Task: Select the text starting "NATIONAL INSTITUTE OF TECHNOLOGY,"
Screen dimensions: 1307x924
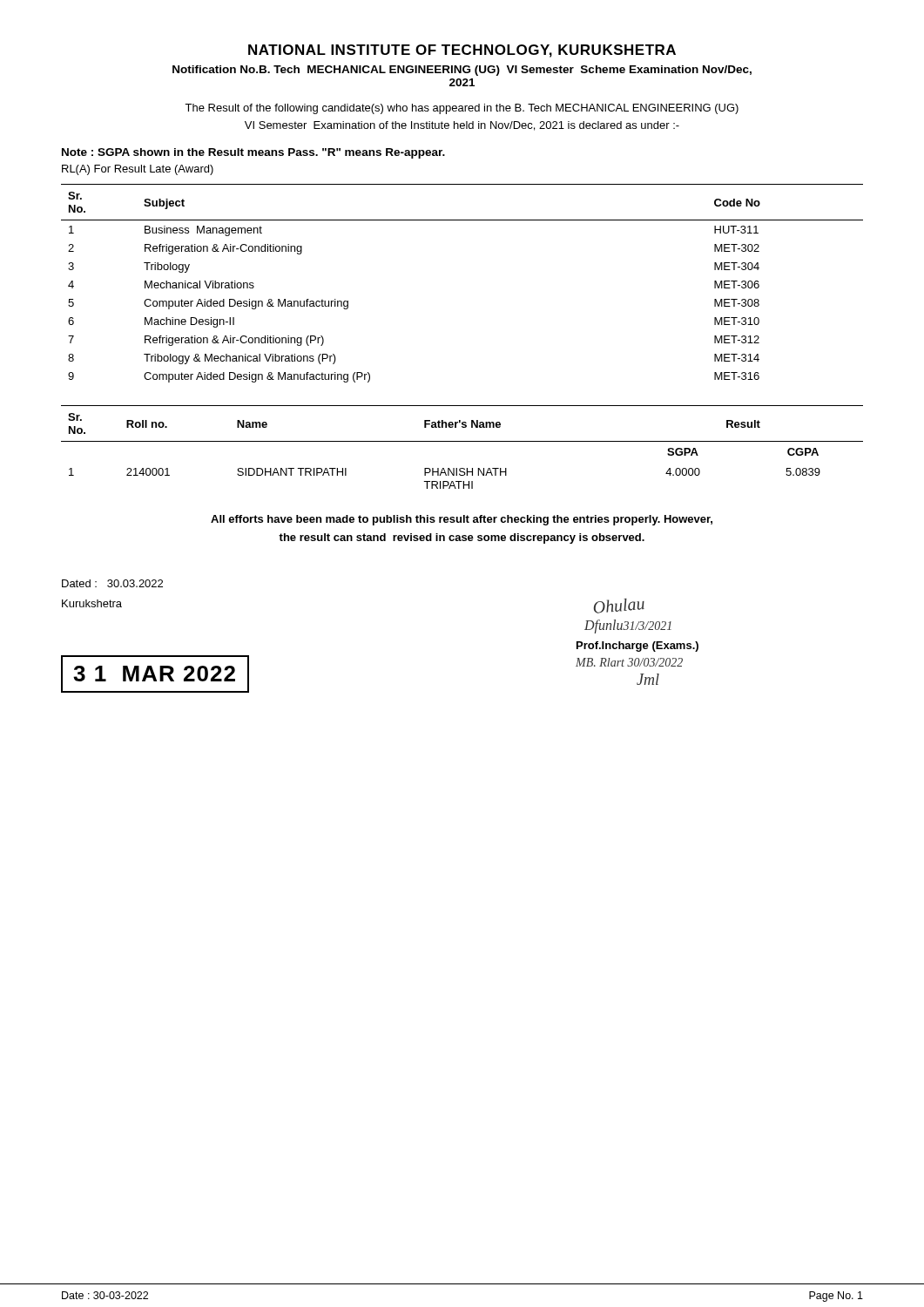Action: pyautogui.click(x=462, y=50)
